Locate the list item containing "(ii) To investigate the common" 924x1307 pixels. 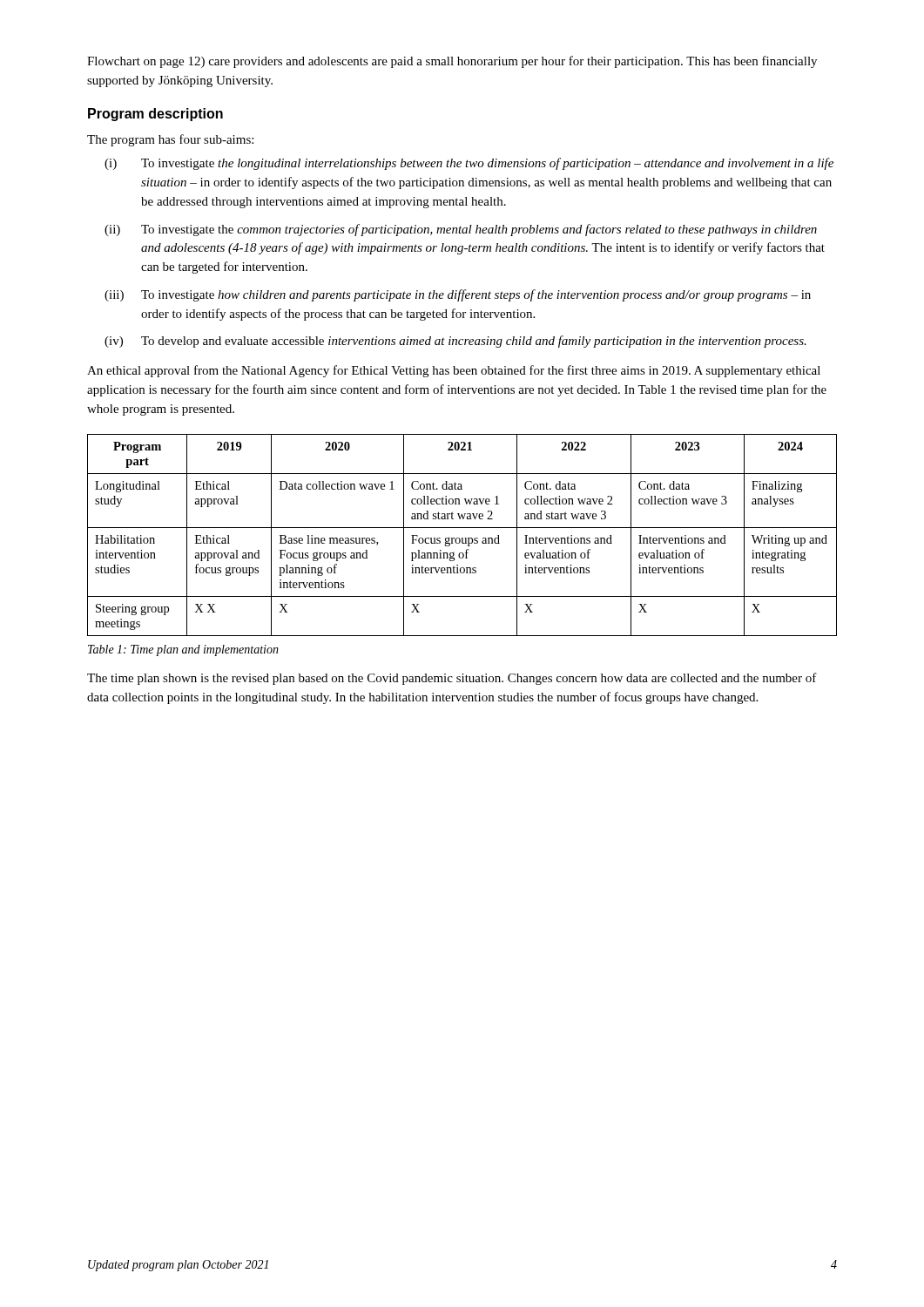(x=462, y=248)
